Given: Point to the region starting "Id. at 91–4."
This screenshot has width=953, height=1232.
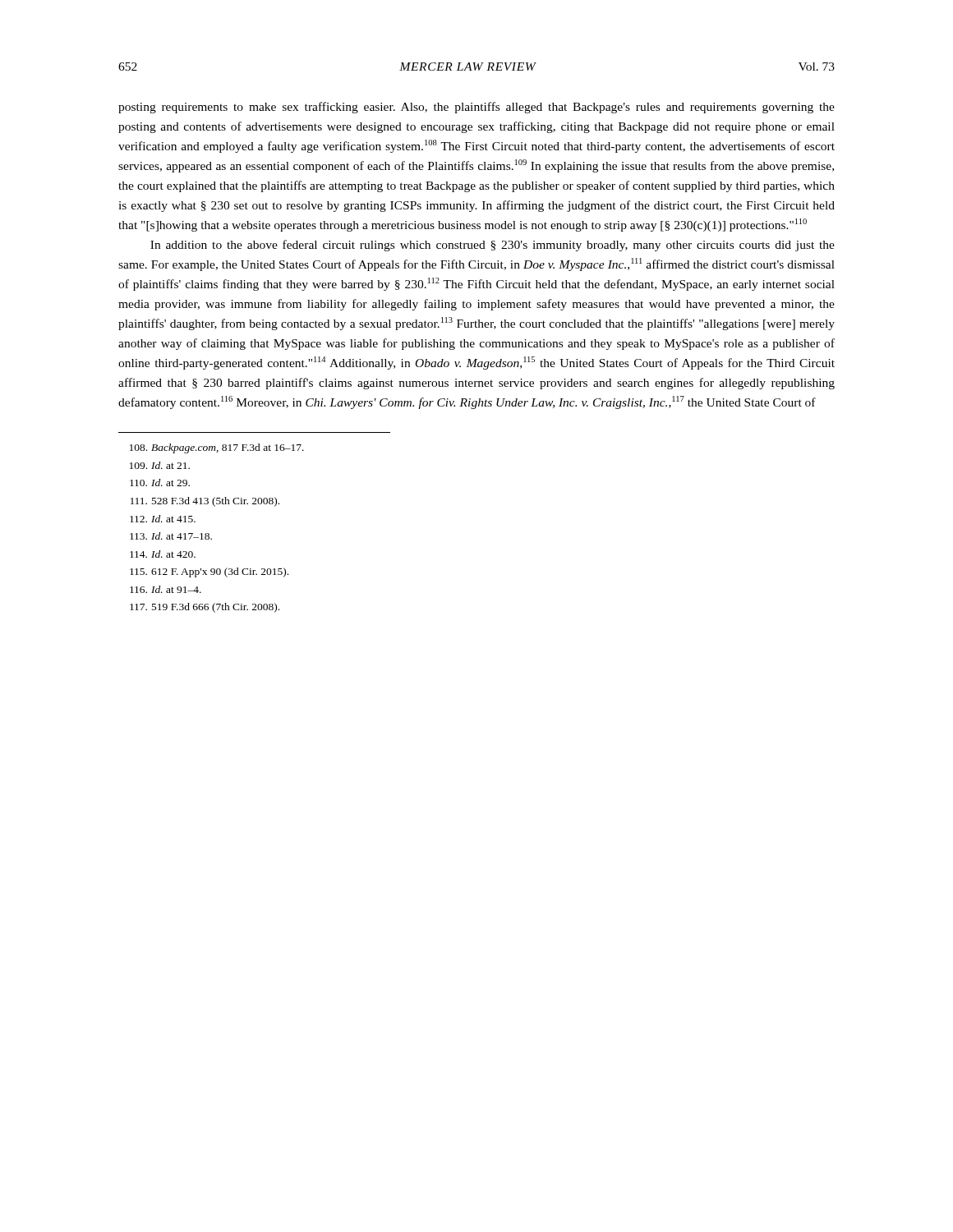Looking at the screenshot, I should point(160,589).
